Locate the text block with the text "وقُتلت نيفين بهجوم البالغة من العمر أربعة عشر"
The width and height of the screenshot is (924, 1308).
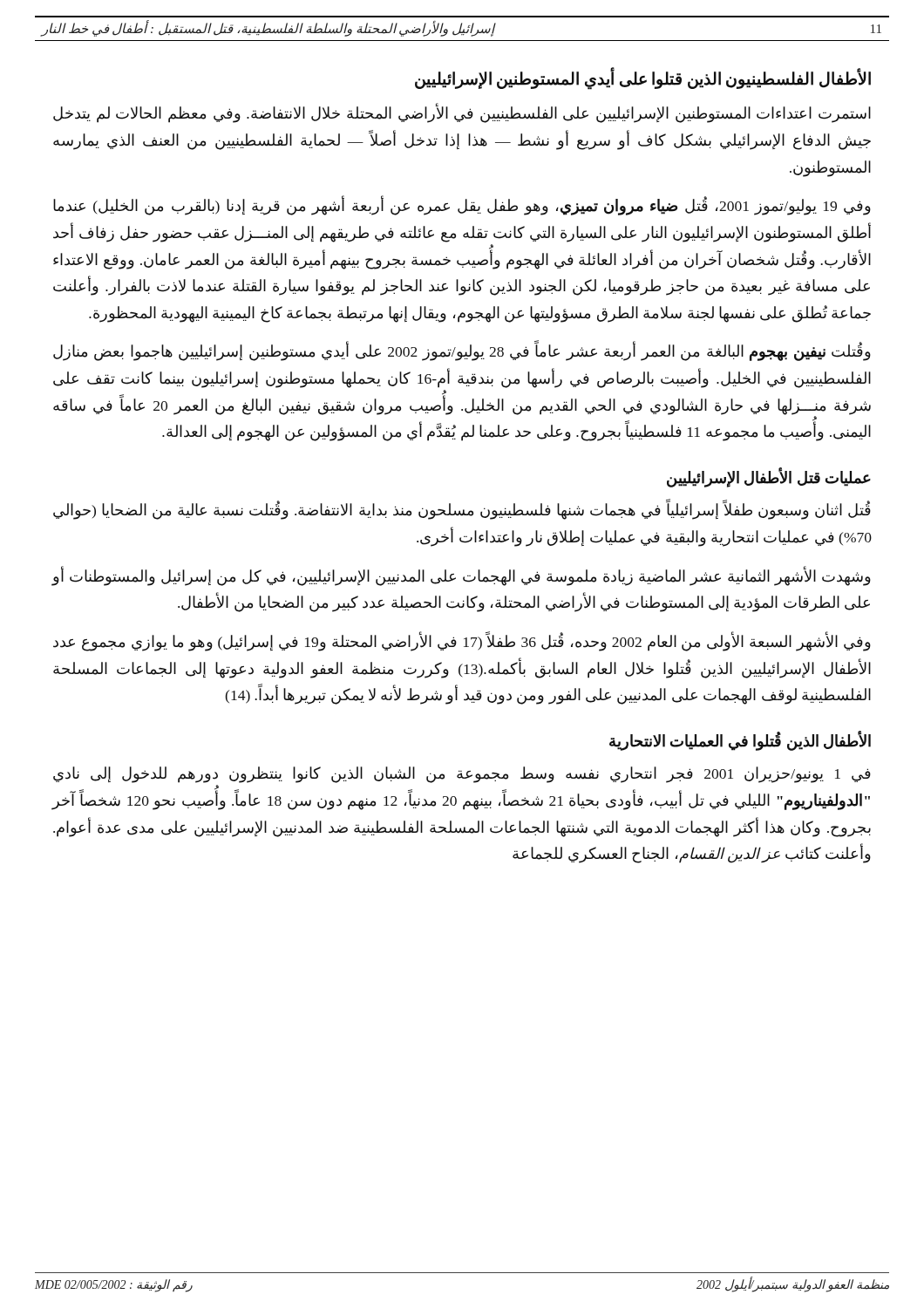pos(462,392)
